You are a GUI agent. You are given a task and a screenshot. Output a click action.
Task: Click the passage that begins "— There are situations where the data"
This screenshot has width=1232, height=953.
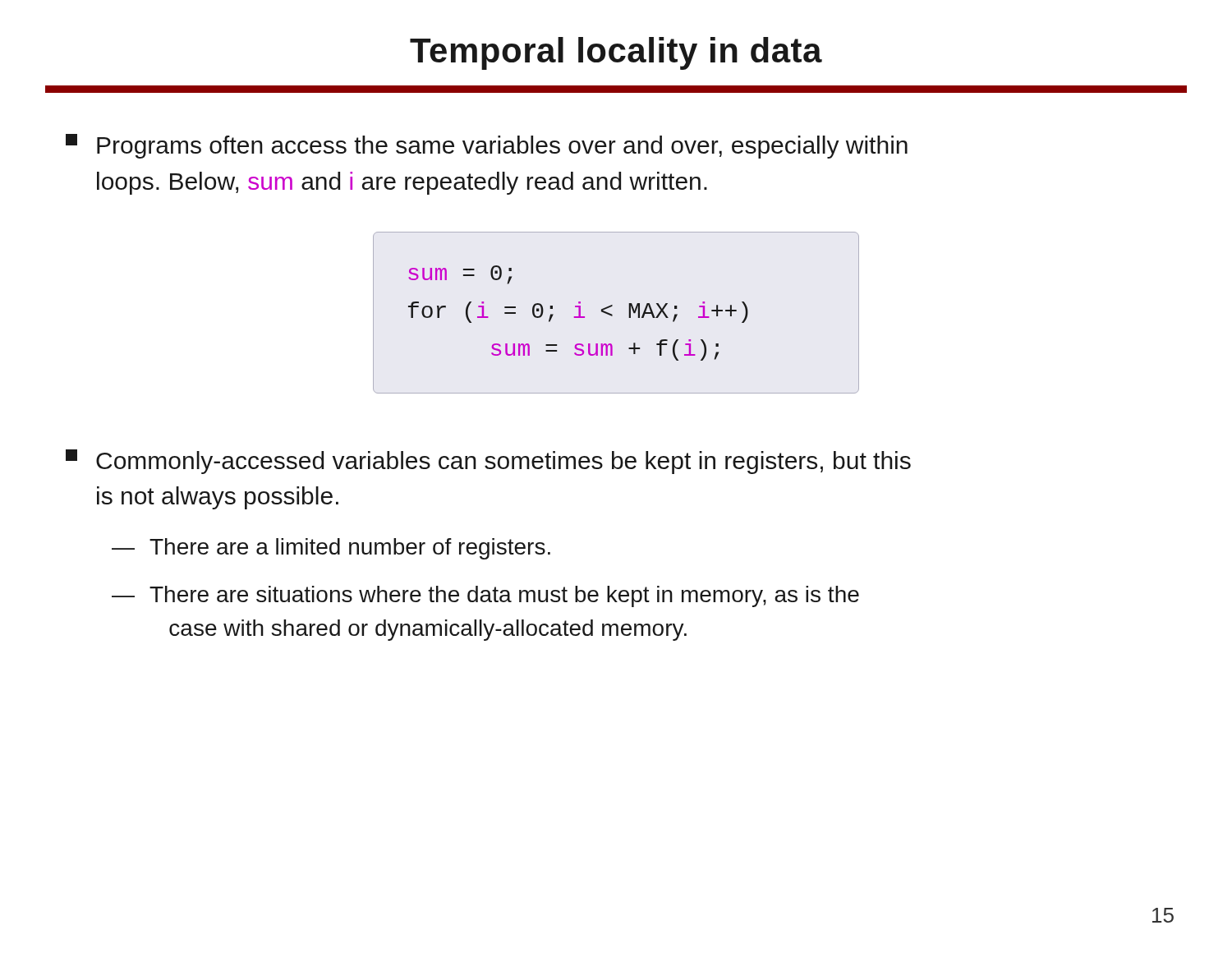pos(486,612)
